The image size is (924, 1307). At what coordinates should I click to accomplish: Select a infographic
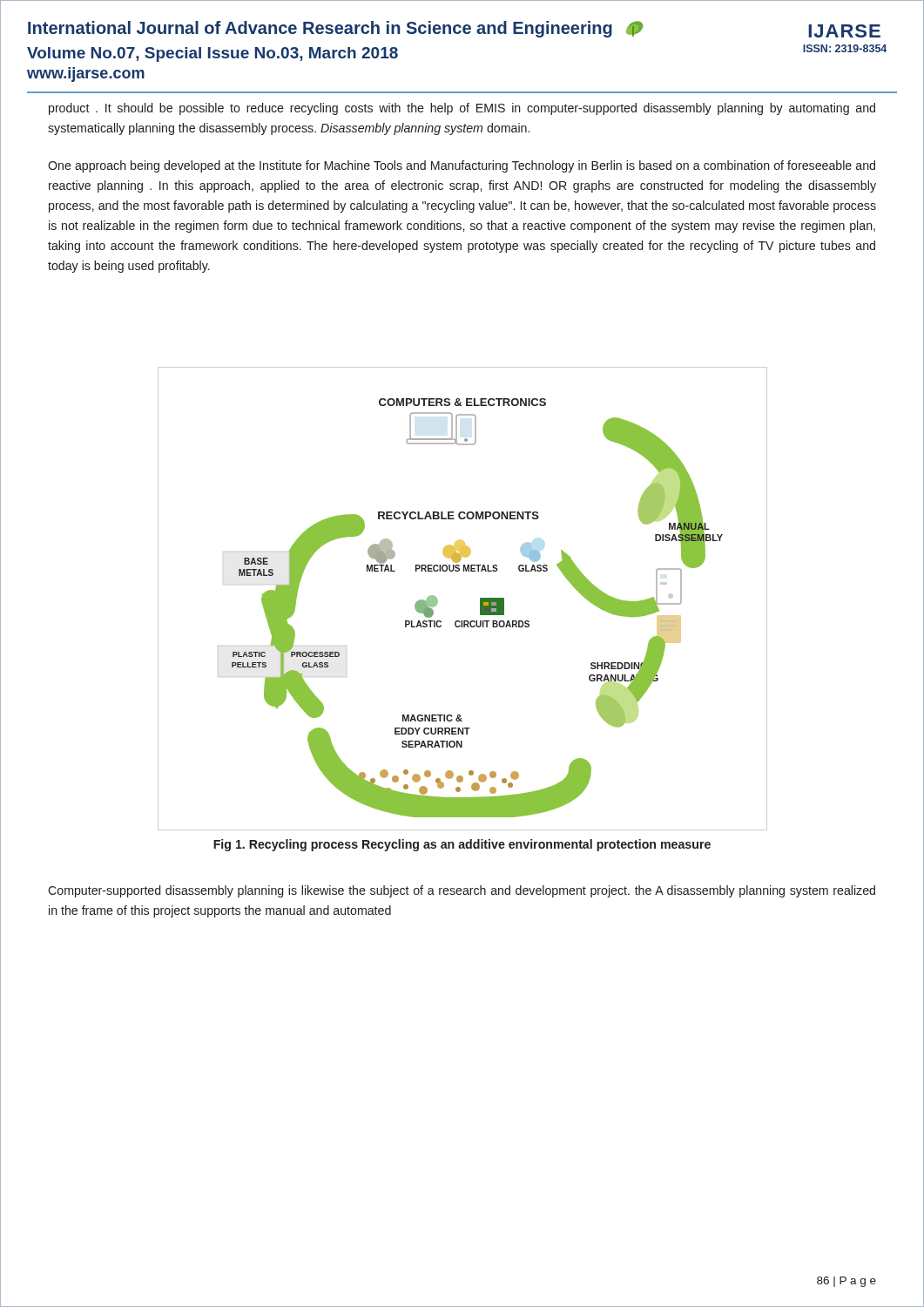pyautogui.click(x=462, y=599)
